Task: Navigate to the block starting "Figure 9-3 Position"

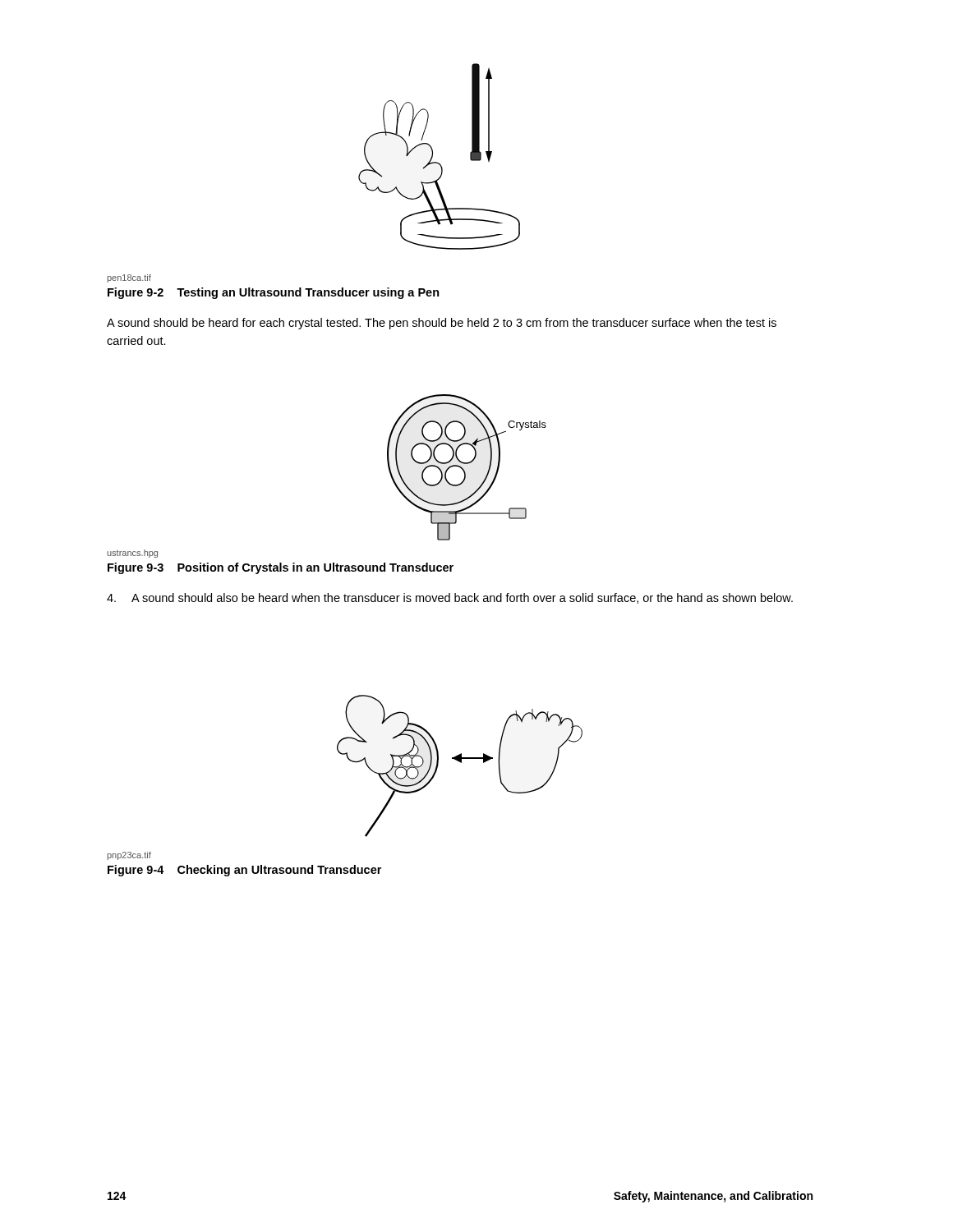Action: 280,568
